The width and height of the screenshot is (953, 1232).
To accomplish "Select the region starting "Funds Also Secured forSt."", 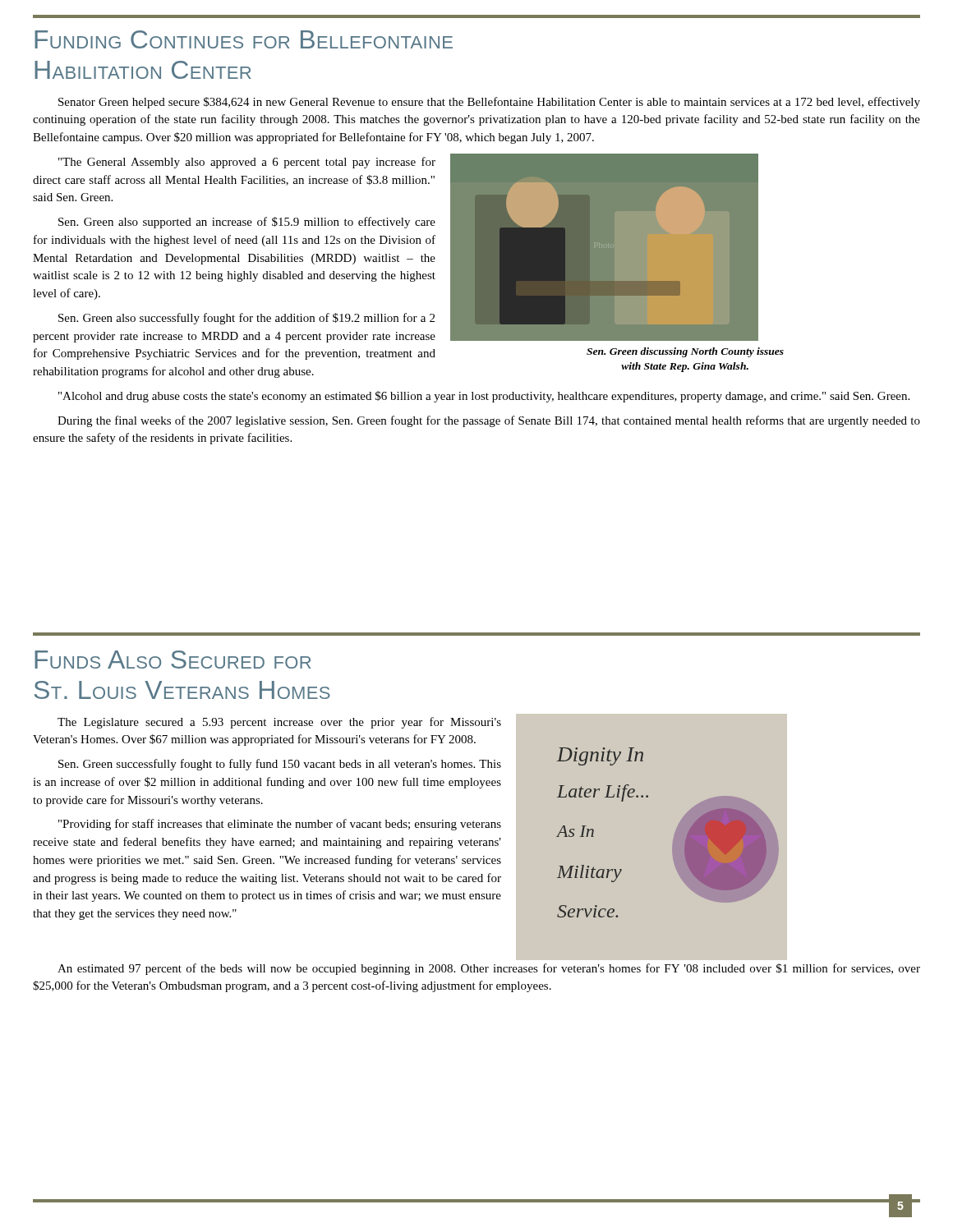I will [x=173, y=660].
